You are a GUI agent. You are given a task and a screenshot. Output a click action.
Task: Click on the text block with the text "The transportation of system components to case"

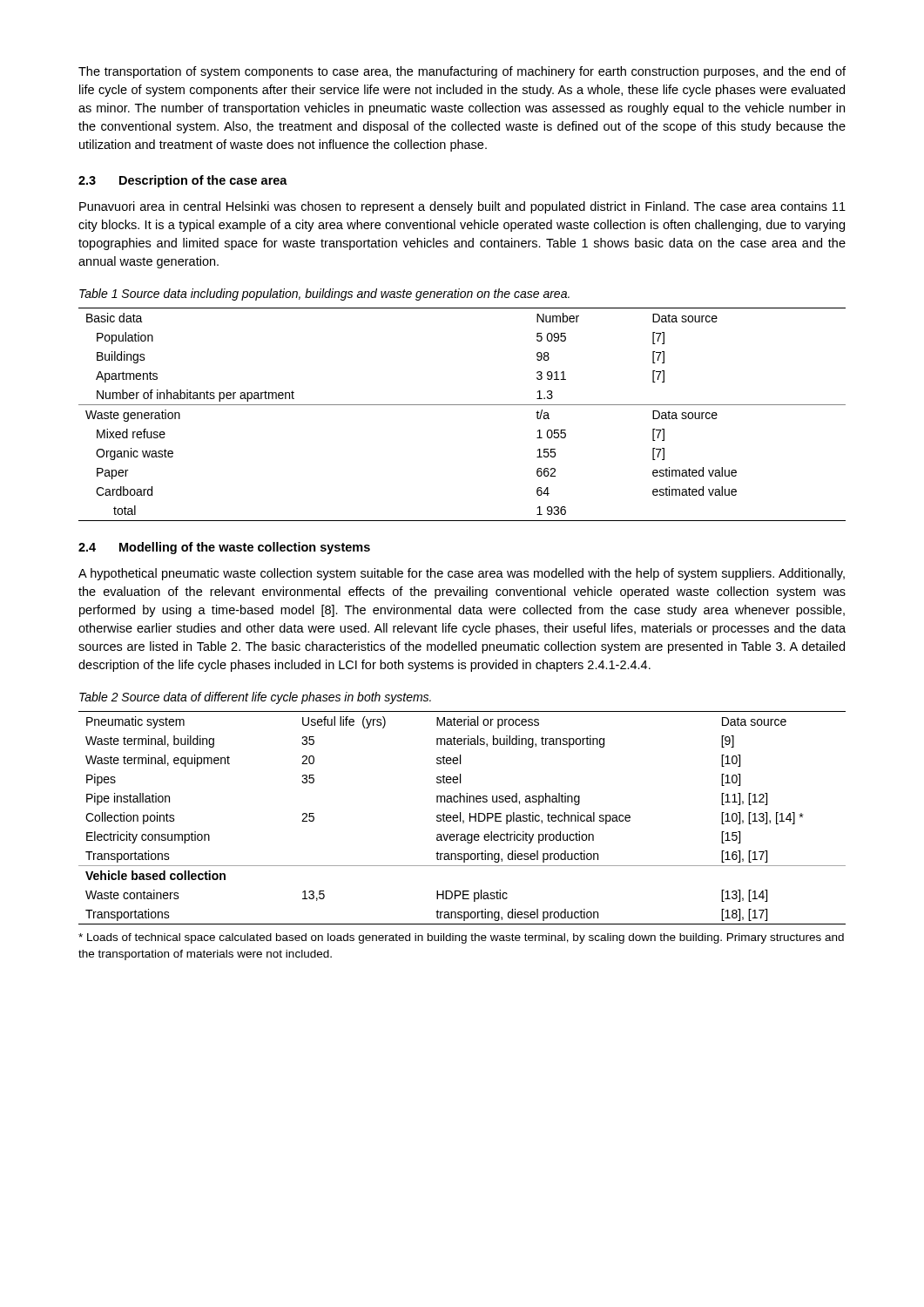click(x=462, y=108)
